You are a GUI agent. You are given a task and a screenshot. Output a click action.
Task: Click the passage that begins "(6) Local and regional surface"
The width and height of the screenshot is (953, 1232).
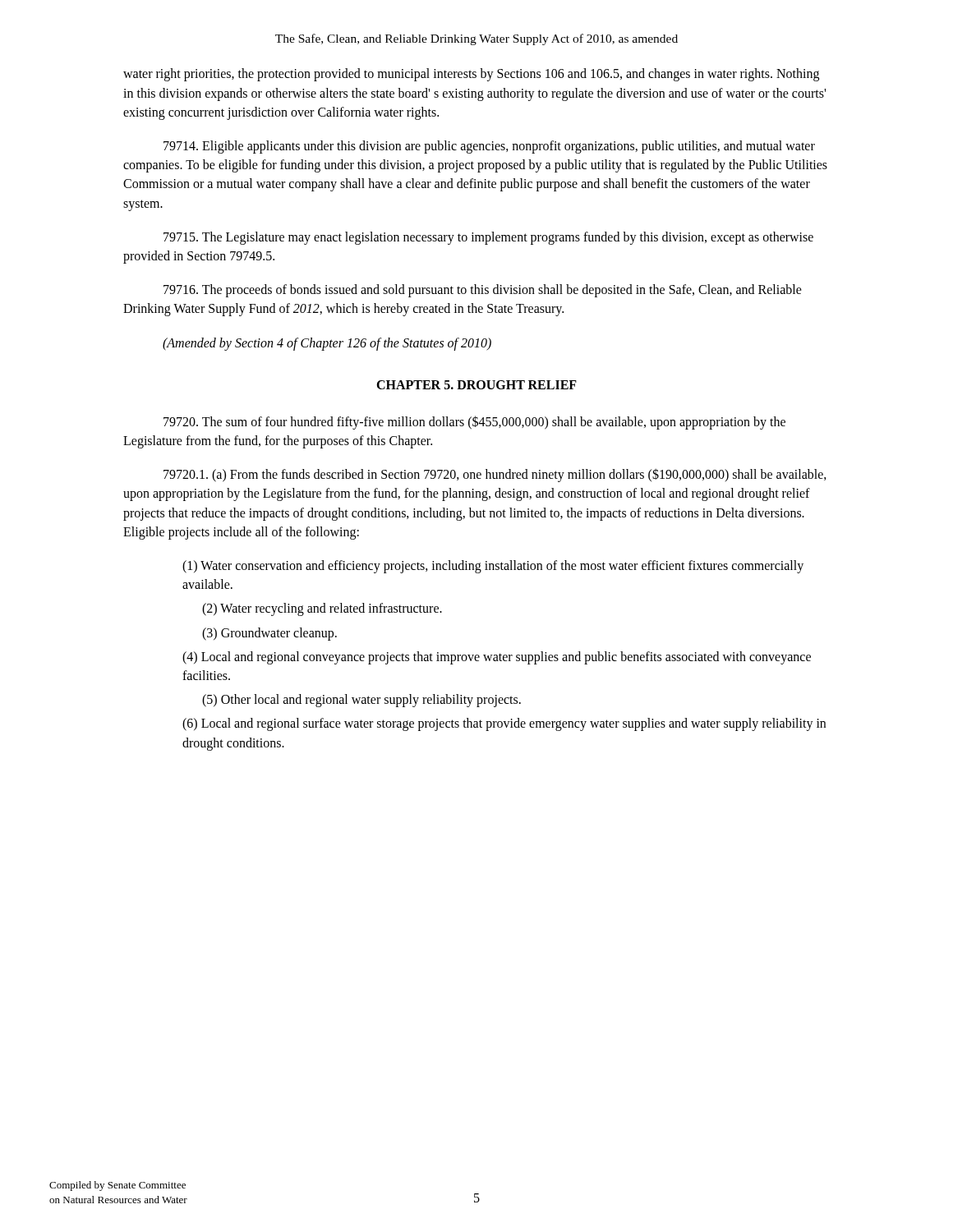click(476, 733)
